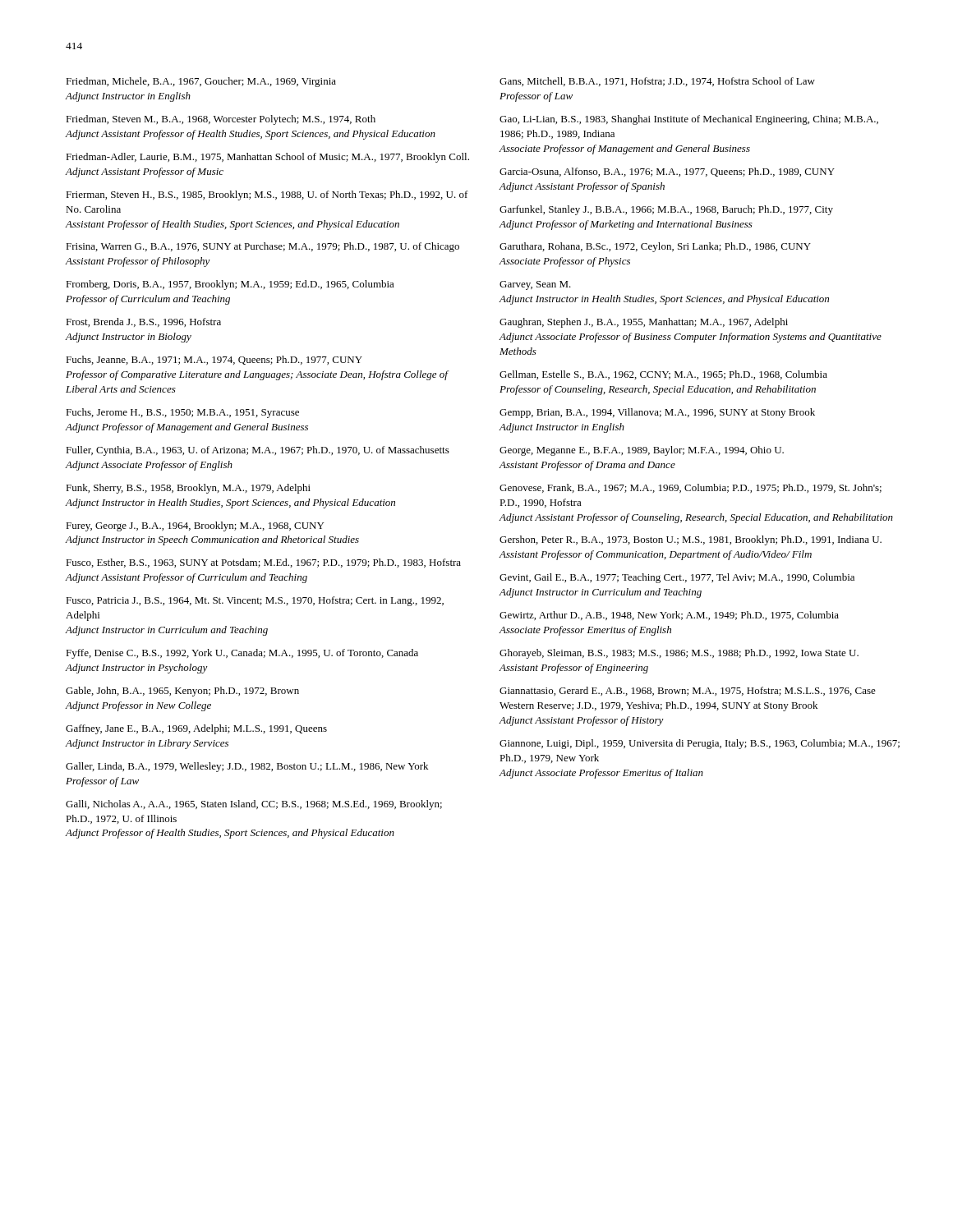This screenshot has width=953, height=1232.
Task: Locate the passage starting "Fuller, Cynthia, B.A., 1963, U. of Arizona; M.A.,"
Action: (268, 457)
